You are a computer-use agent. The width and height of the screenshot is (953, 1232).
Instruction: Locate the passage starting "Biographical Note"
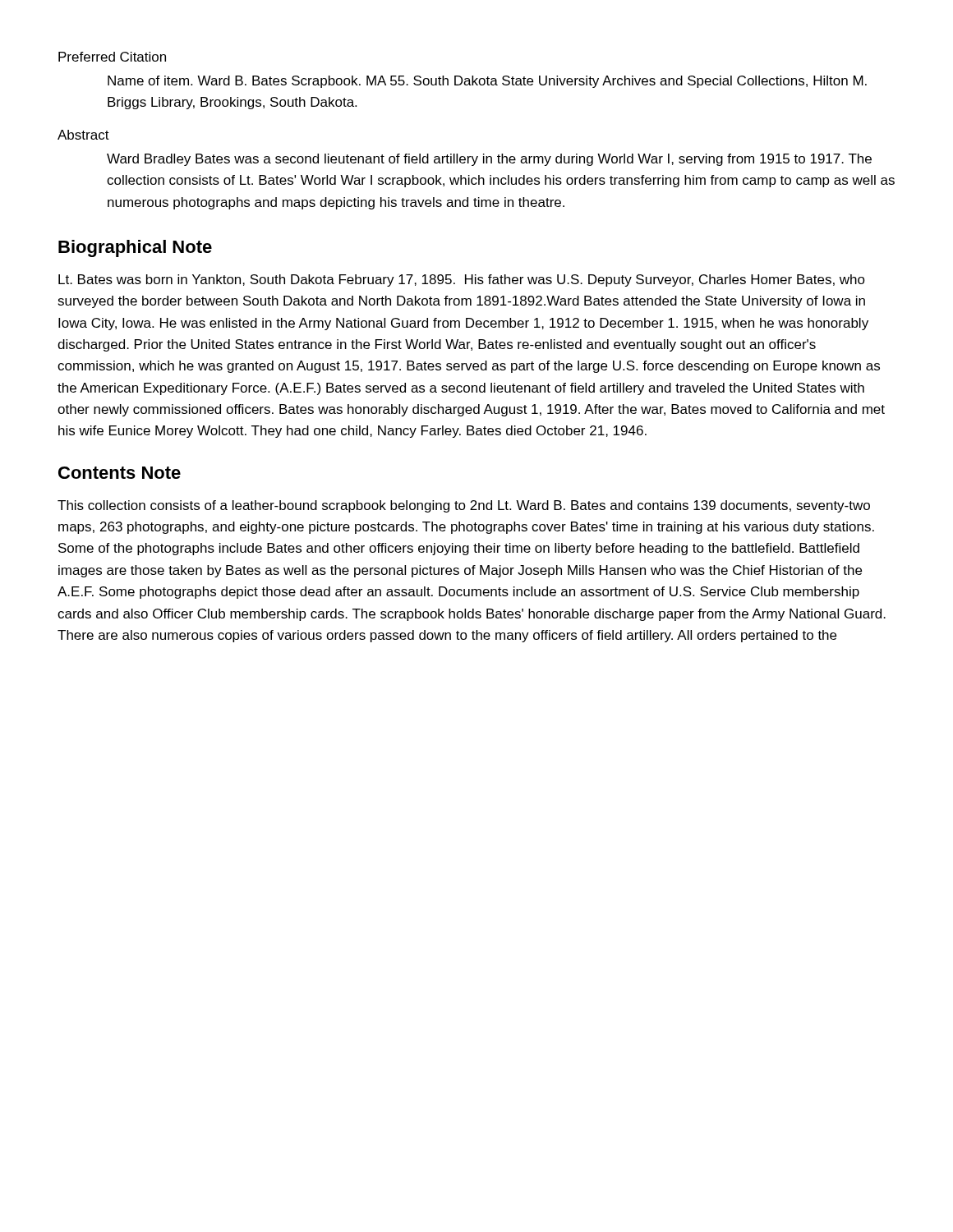click(135, 247)
